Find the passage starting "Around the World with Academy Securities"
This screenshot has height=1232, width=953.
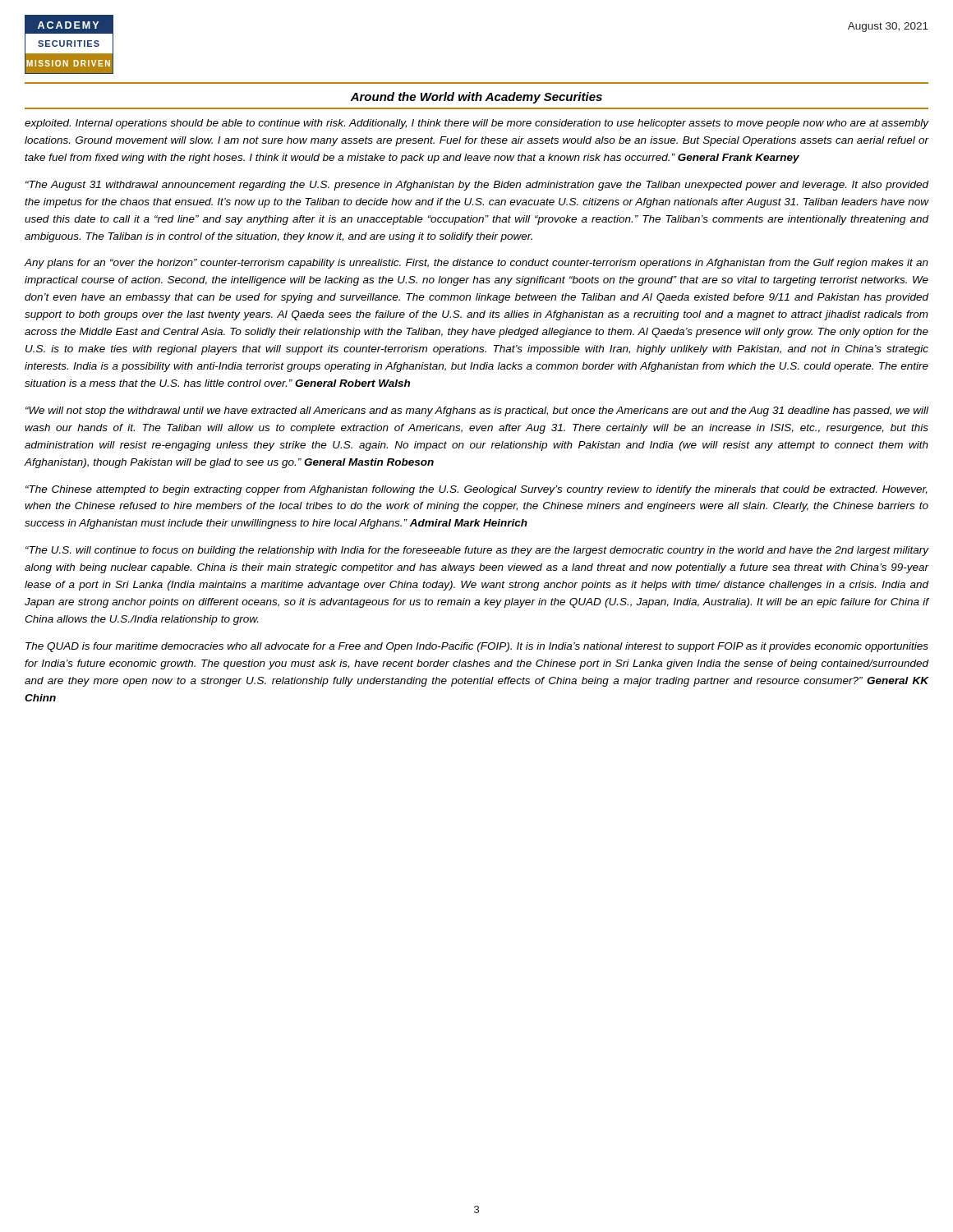[476, 97]
